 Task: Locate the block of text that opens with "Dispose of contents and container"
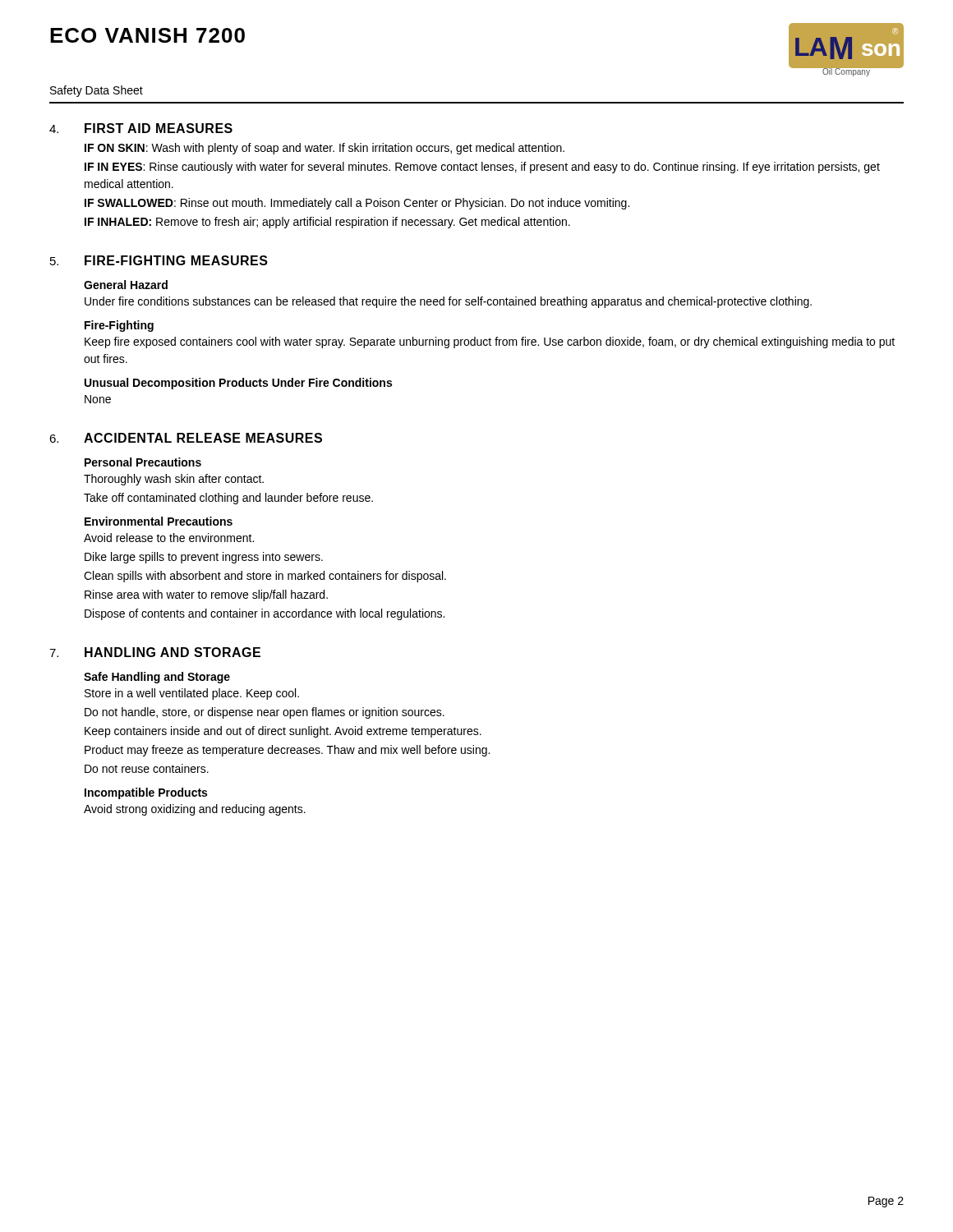[265, 614]
